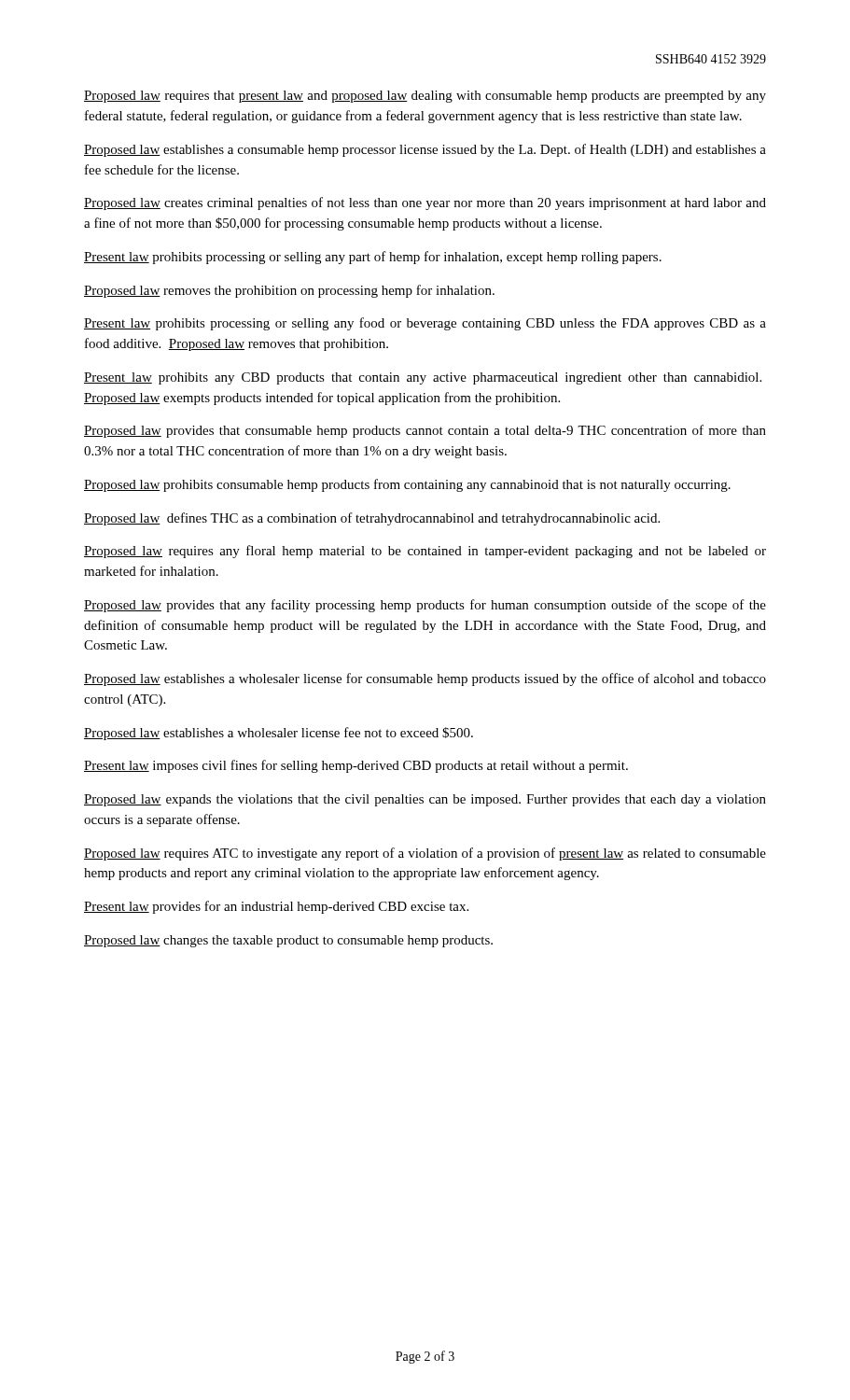Locate the block of text that opens with "Proposed law creates criminal"
The image size is (850, 1400).
[x=425, y=213]
